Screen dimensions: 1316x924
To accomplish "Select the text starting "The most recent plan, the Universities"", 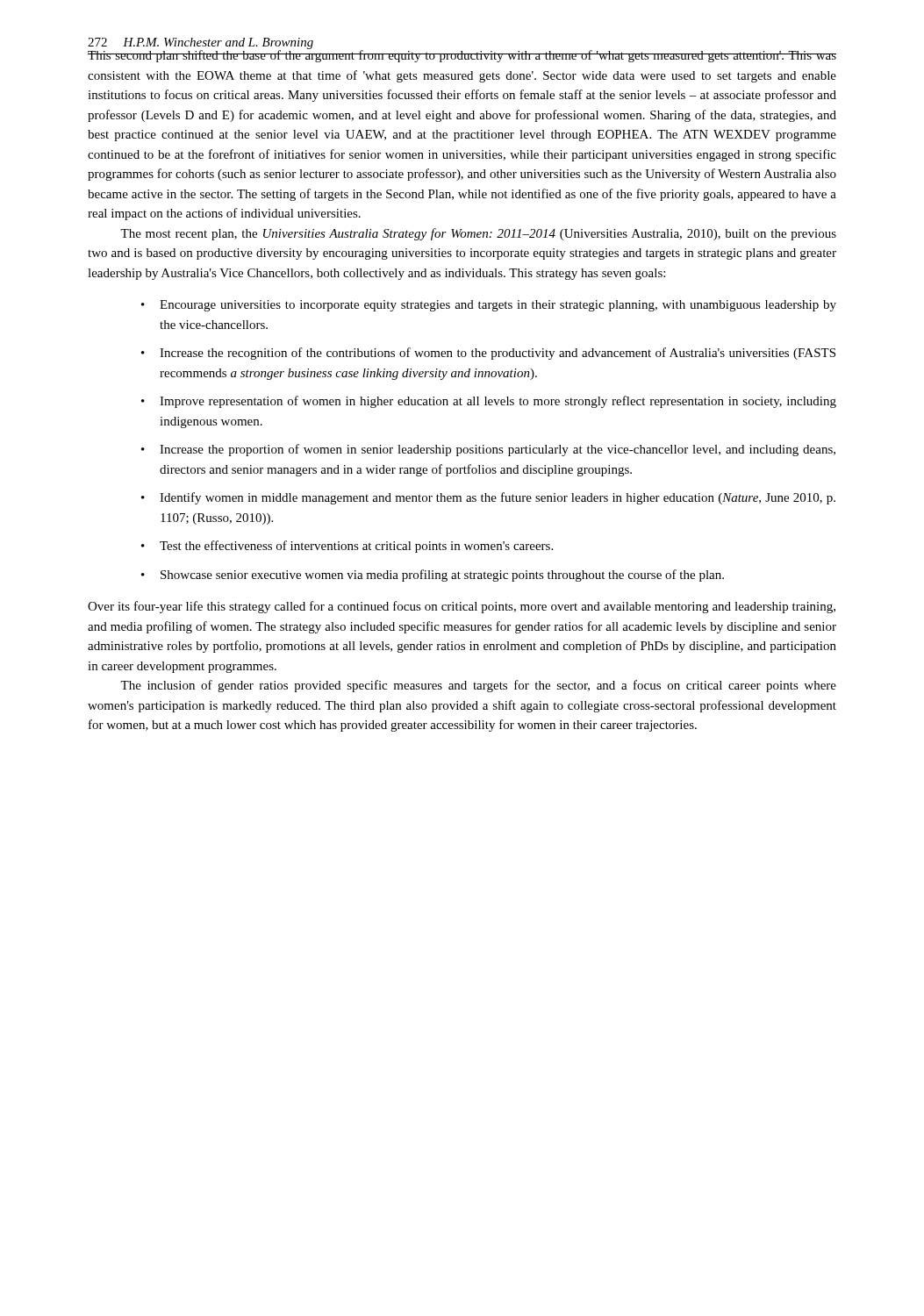I will click(462, 253).
